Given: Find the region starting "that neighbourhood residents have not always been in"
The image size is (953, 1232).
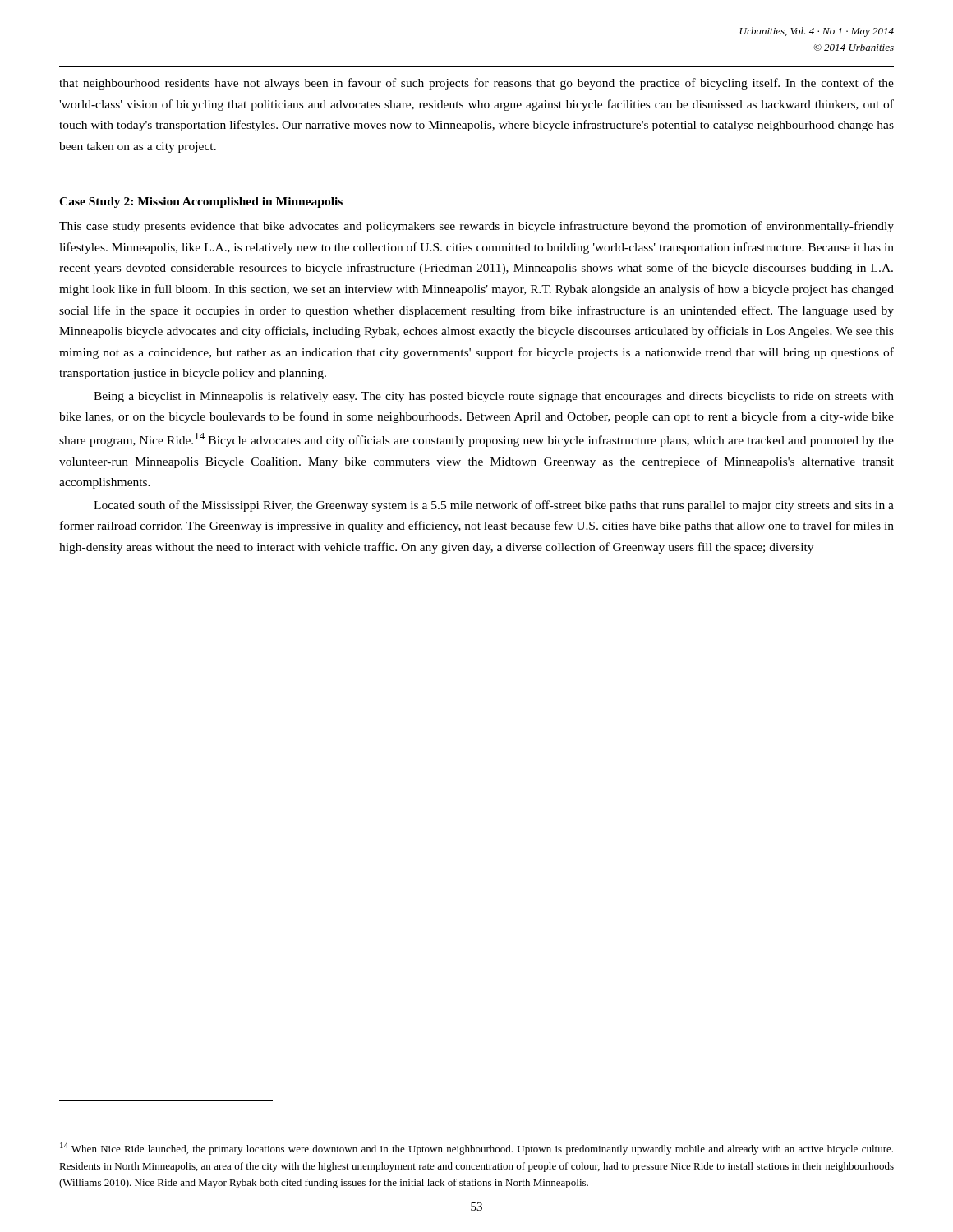Looking at the screenshot, I should tap(476, 114).
